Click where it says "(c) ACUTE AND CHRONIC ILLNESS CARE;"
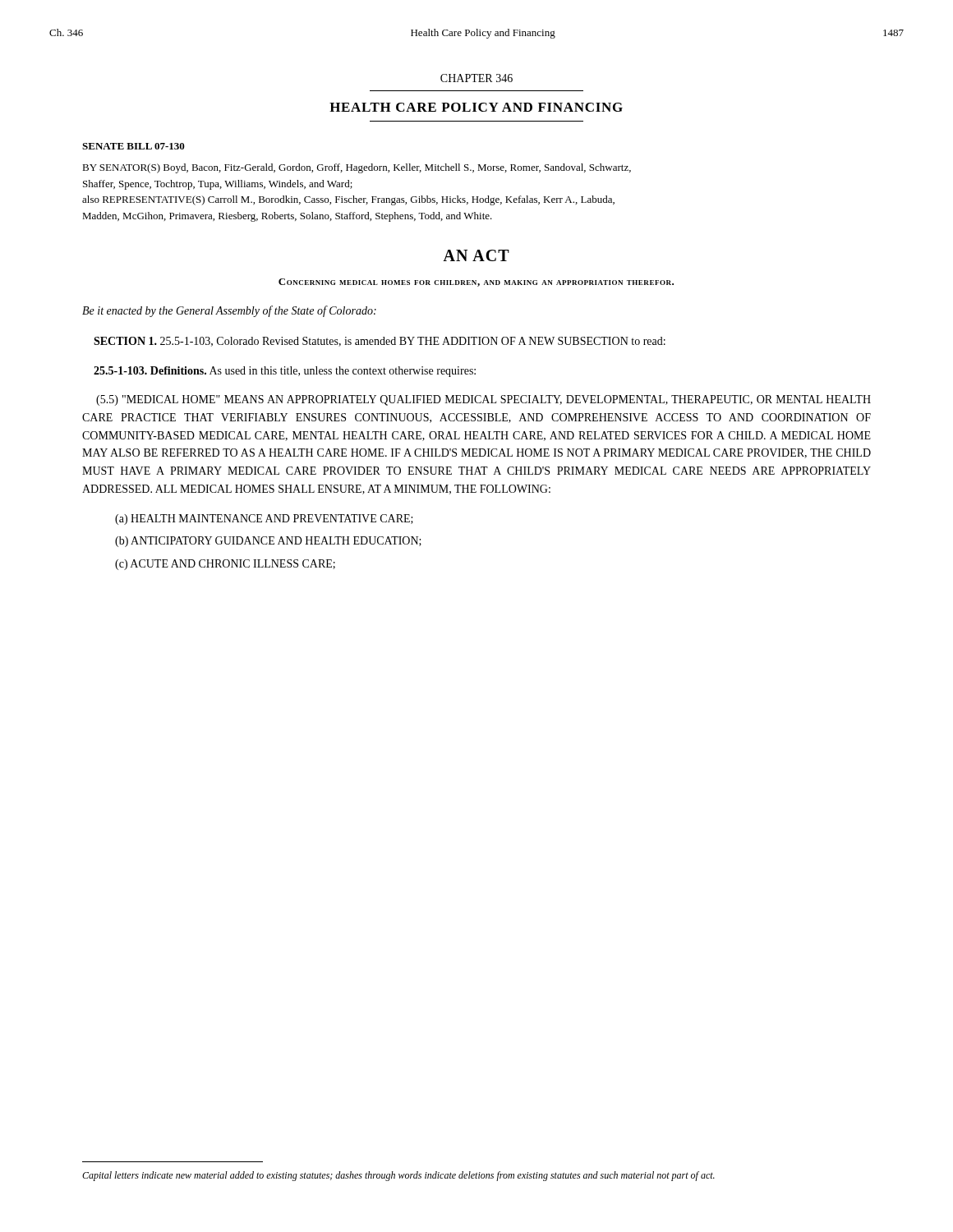Viewport: 953px width, 1232px height. (x=225, y=564)
